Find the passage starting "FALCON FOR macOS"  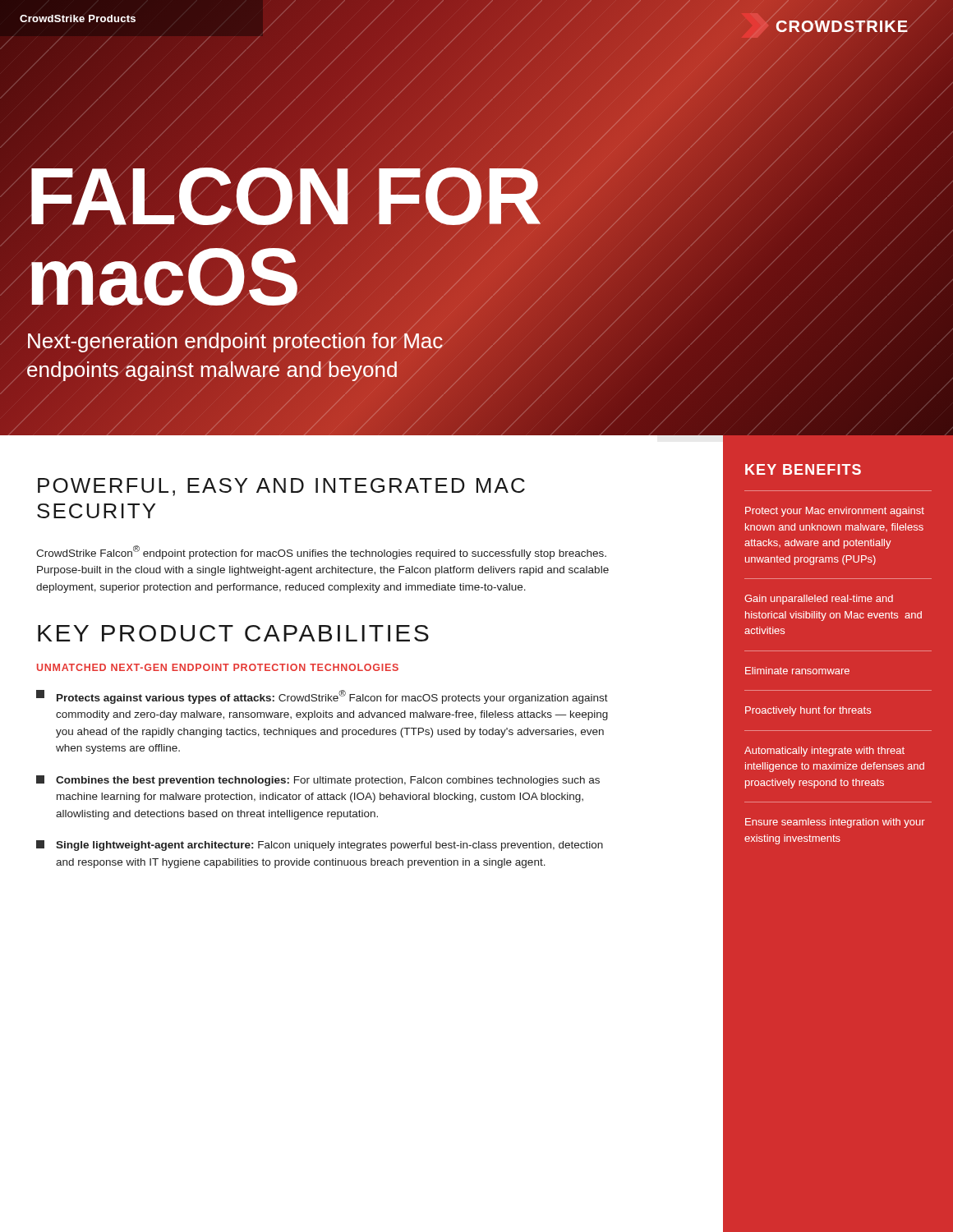pyautogui.click(x=363, y=270)
